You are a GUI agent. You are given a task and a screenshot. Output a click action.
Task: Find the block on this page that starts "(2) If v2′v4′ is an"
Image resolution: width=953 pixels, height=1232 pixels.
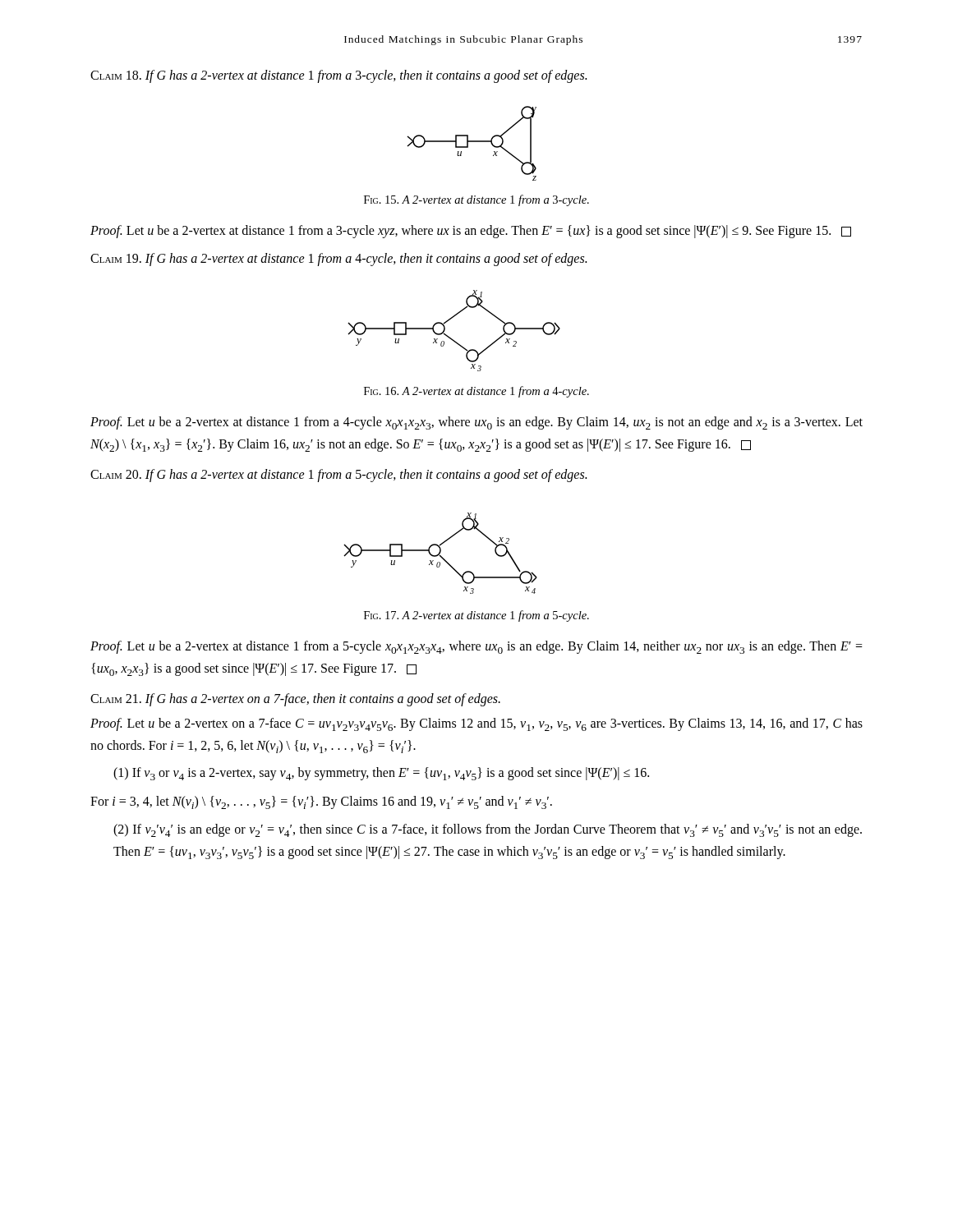click(488, 842)
